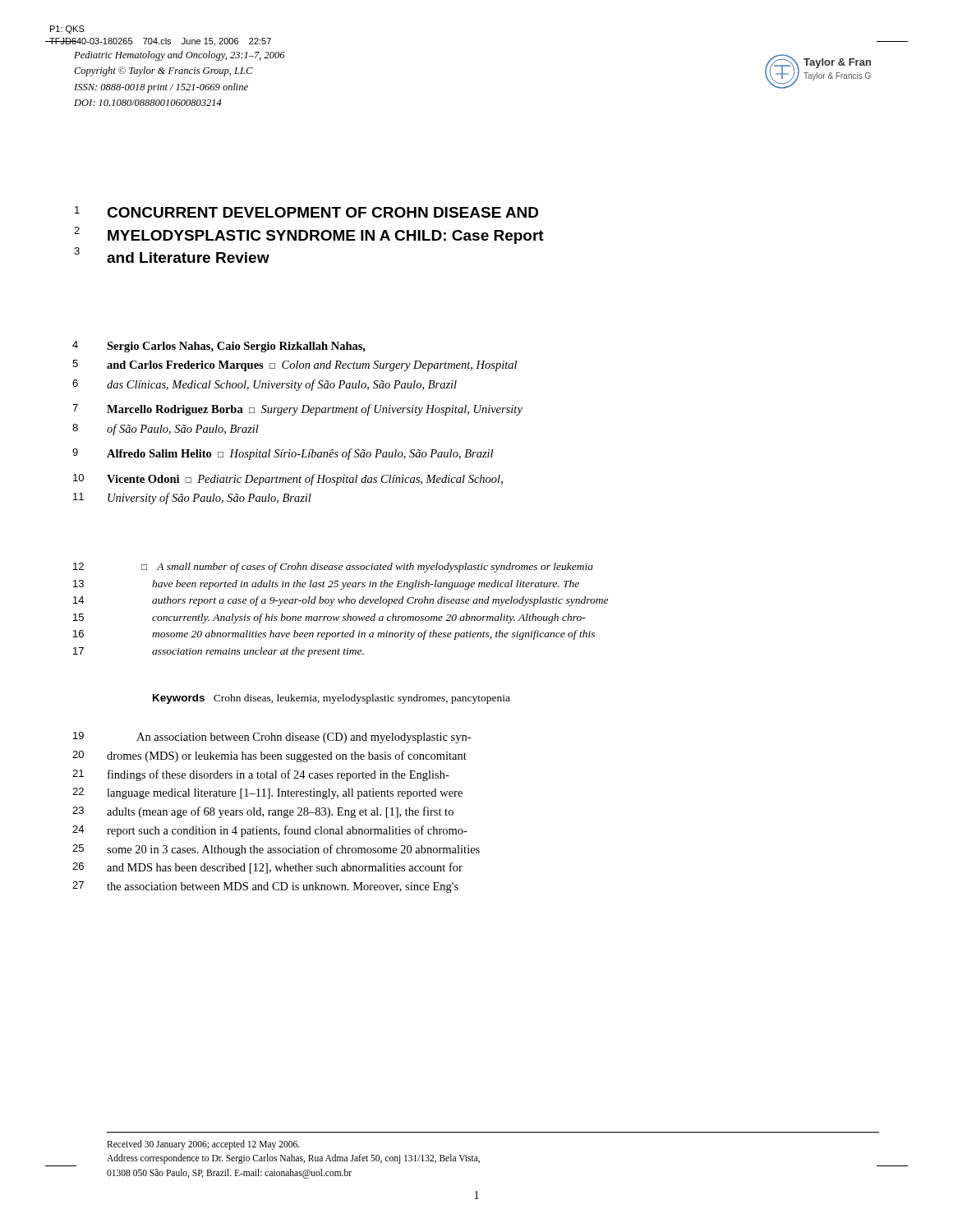
Task: Click the passage that begins "19 An association between"
Action: tap(304, 738)
